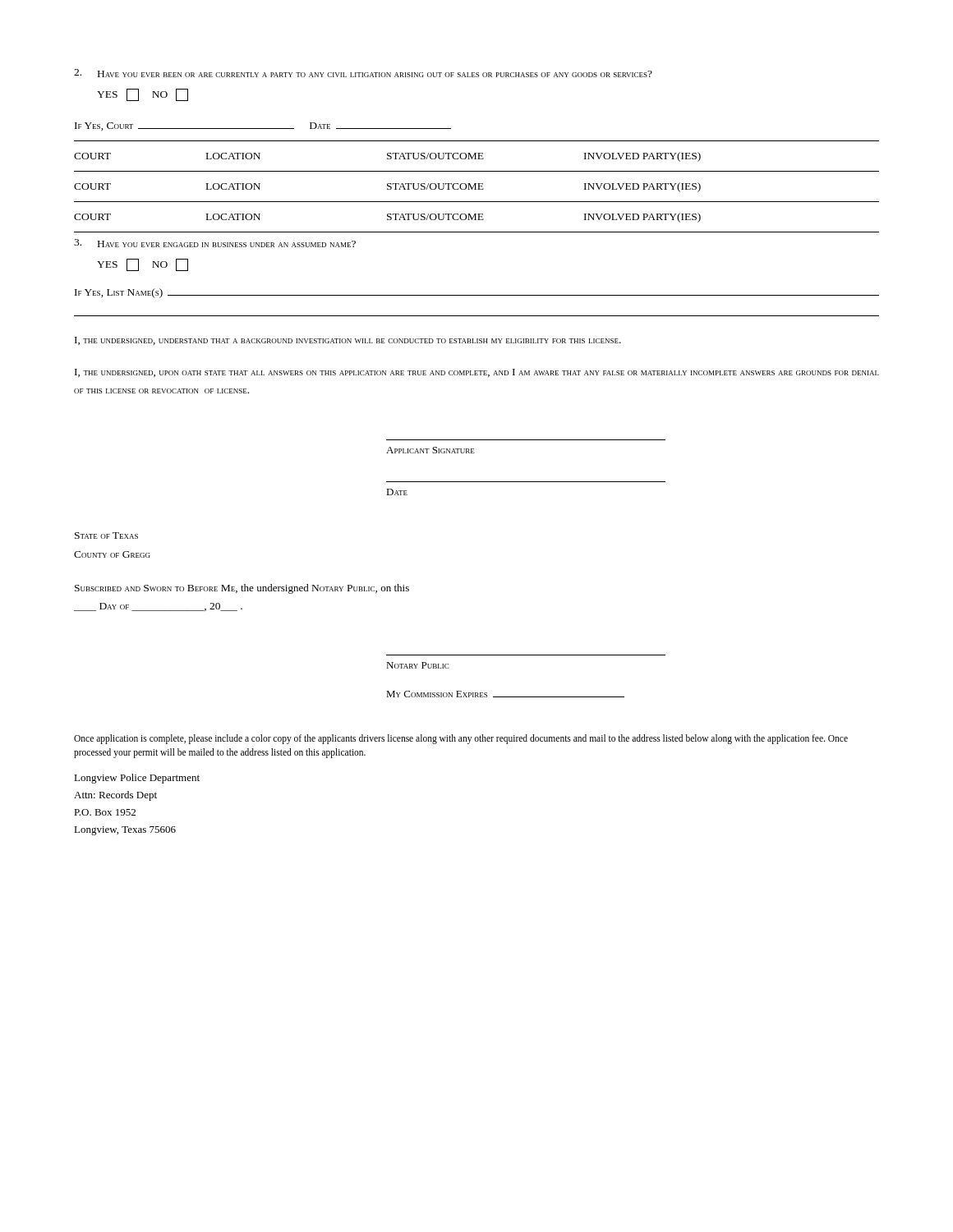Navigate to the region starting "If Yes, Court"

pos(262,123)
